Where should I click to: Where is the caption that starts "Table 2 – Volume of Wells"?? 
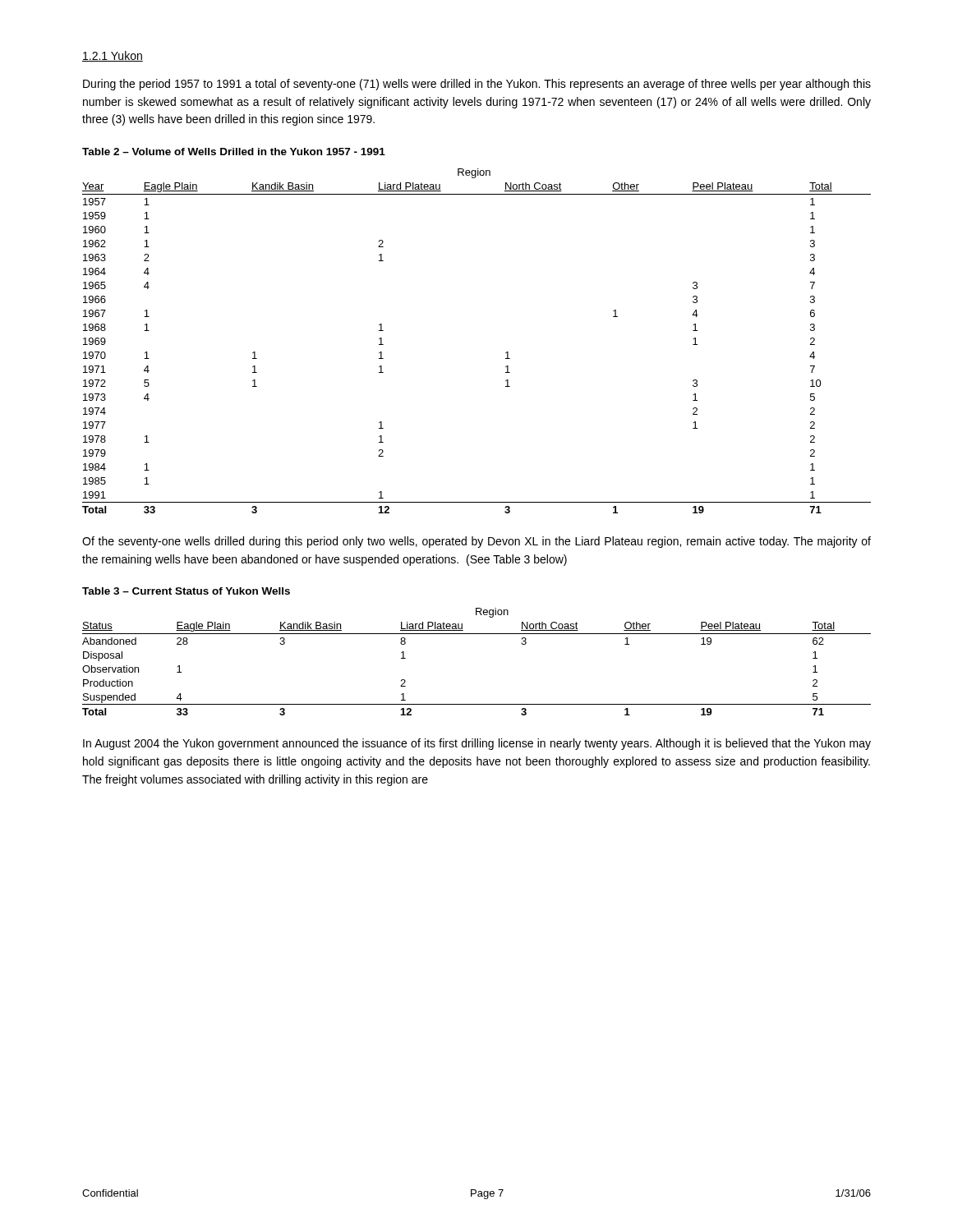[x=234, y=152]
